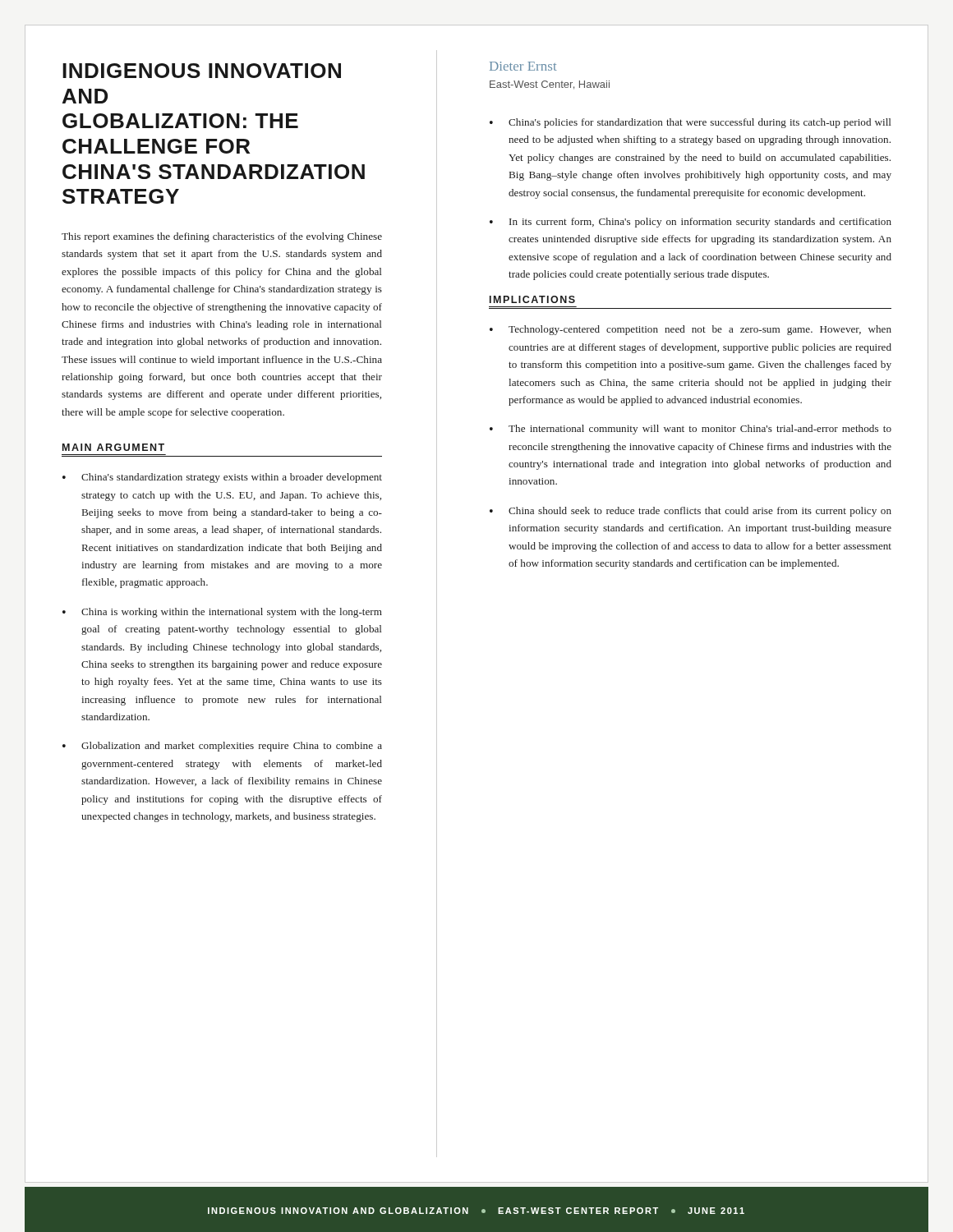Locate the text starting "• China should seek"
Screen dimensions: 1232x953
point(690,537)
